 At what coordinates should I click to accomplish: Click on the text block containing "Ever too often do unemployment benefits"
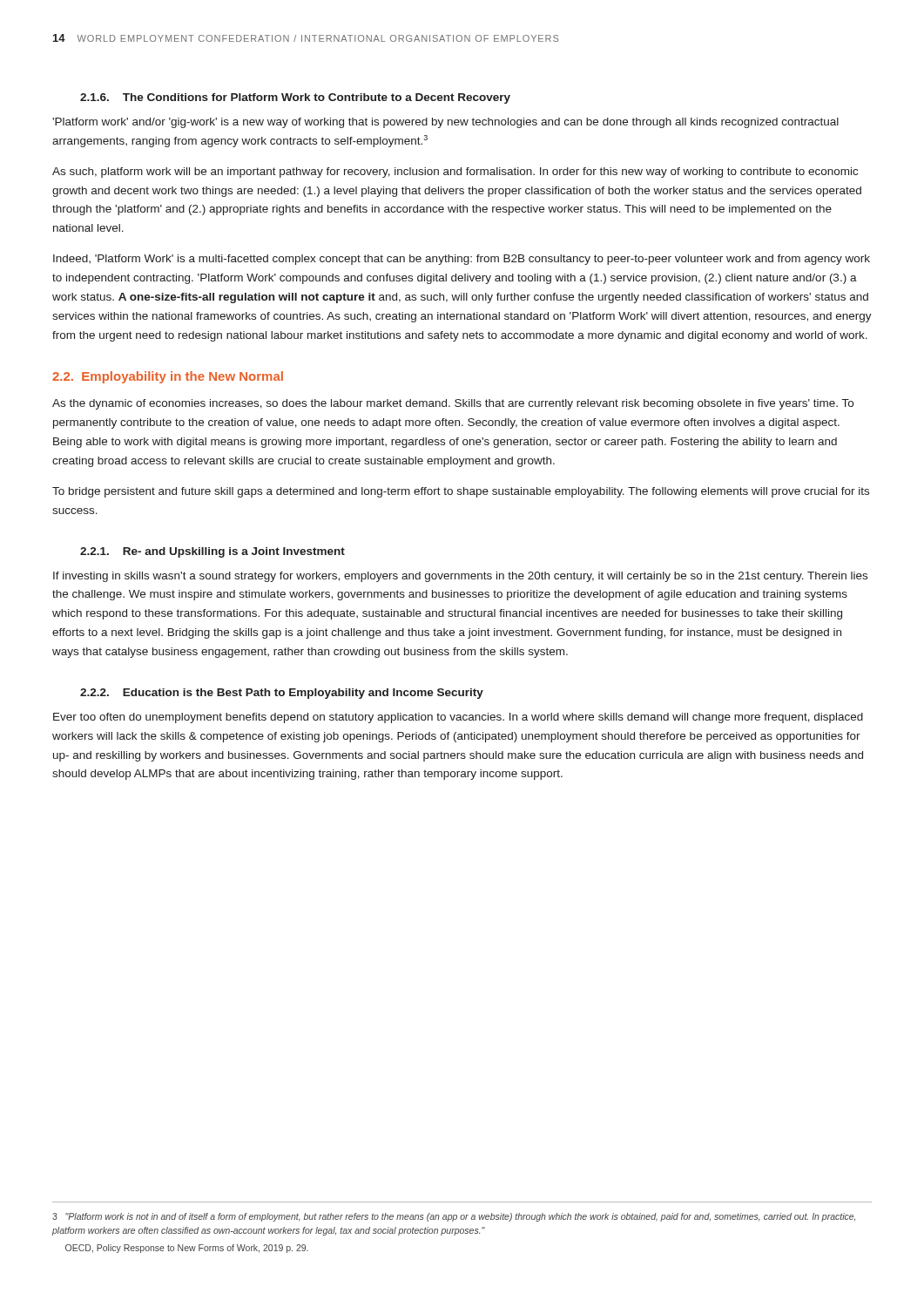458,745
